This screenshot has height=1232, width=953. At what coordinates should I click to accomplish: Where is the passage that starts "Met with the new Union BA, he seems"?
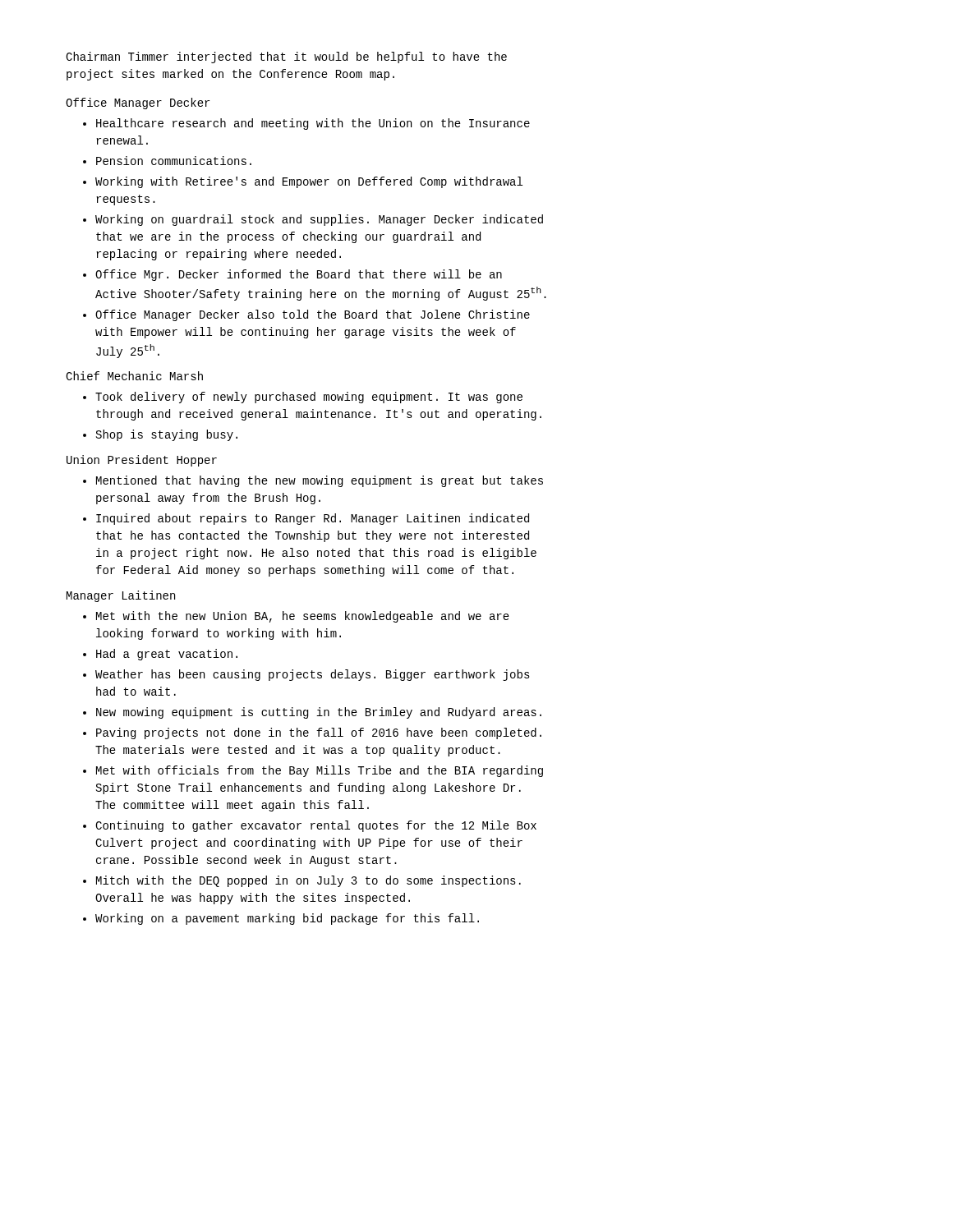pyautogui.click(x=302, y=626)
